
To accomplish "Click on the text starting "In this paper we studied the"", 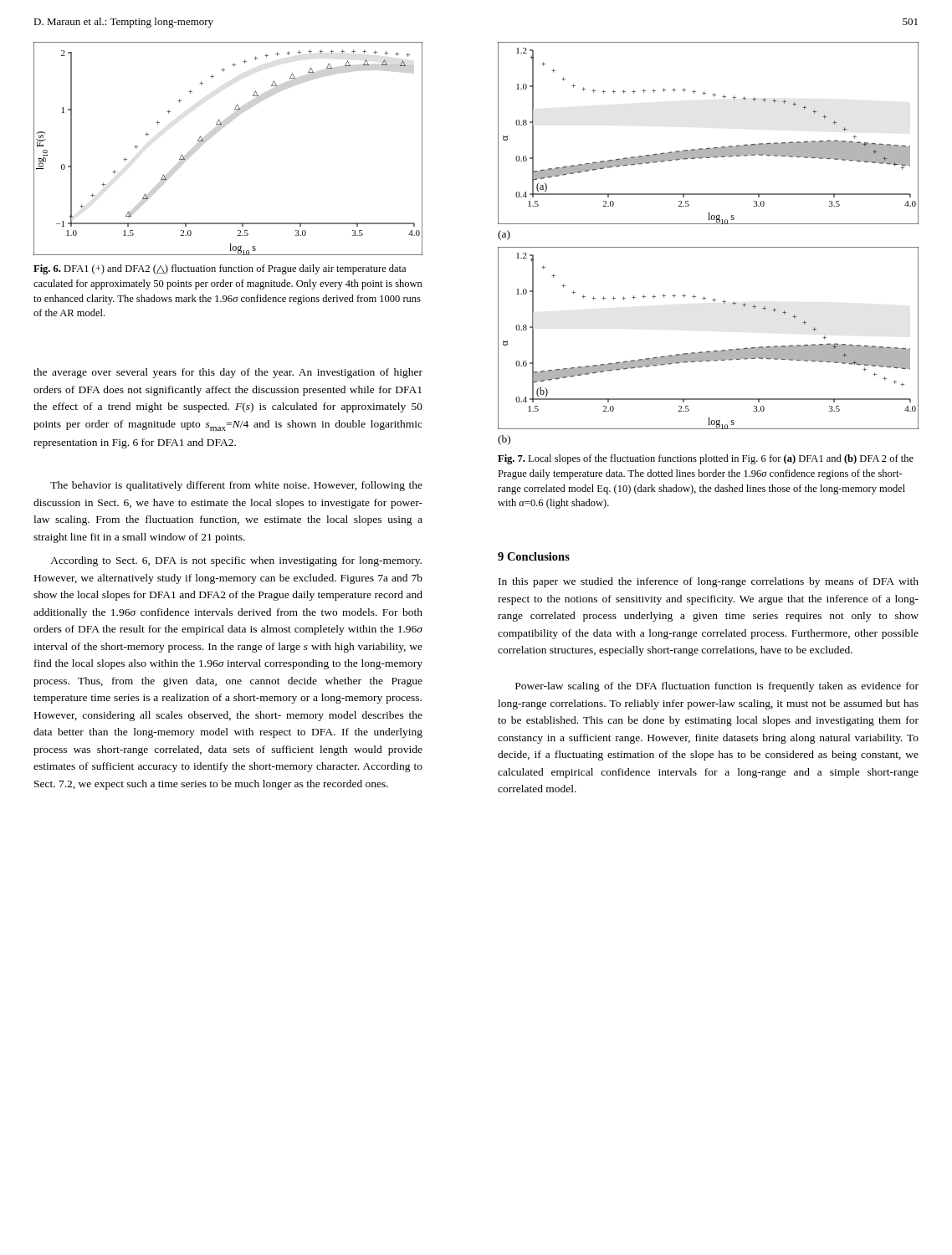I will pyautogui.click(x=708, y=615).
